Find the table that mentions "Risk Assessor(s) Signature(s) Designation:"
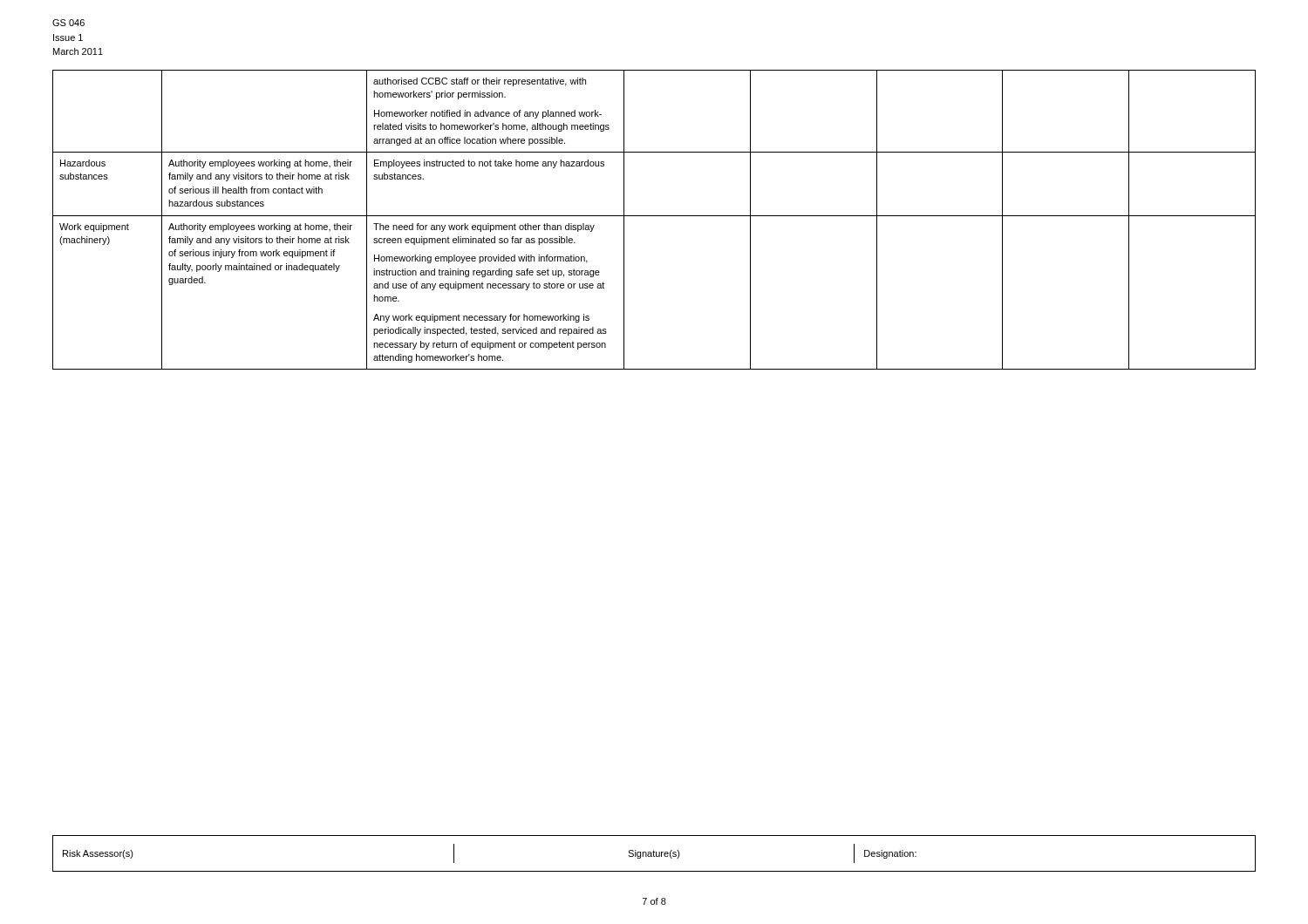 point(654,853)
